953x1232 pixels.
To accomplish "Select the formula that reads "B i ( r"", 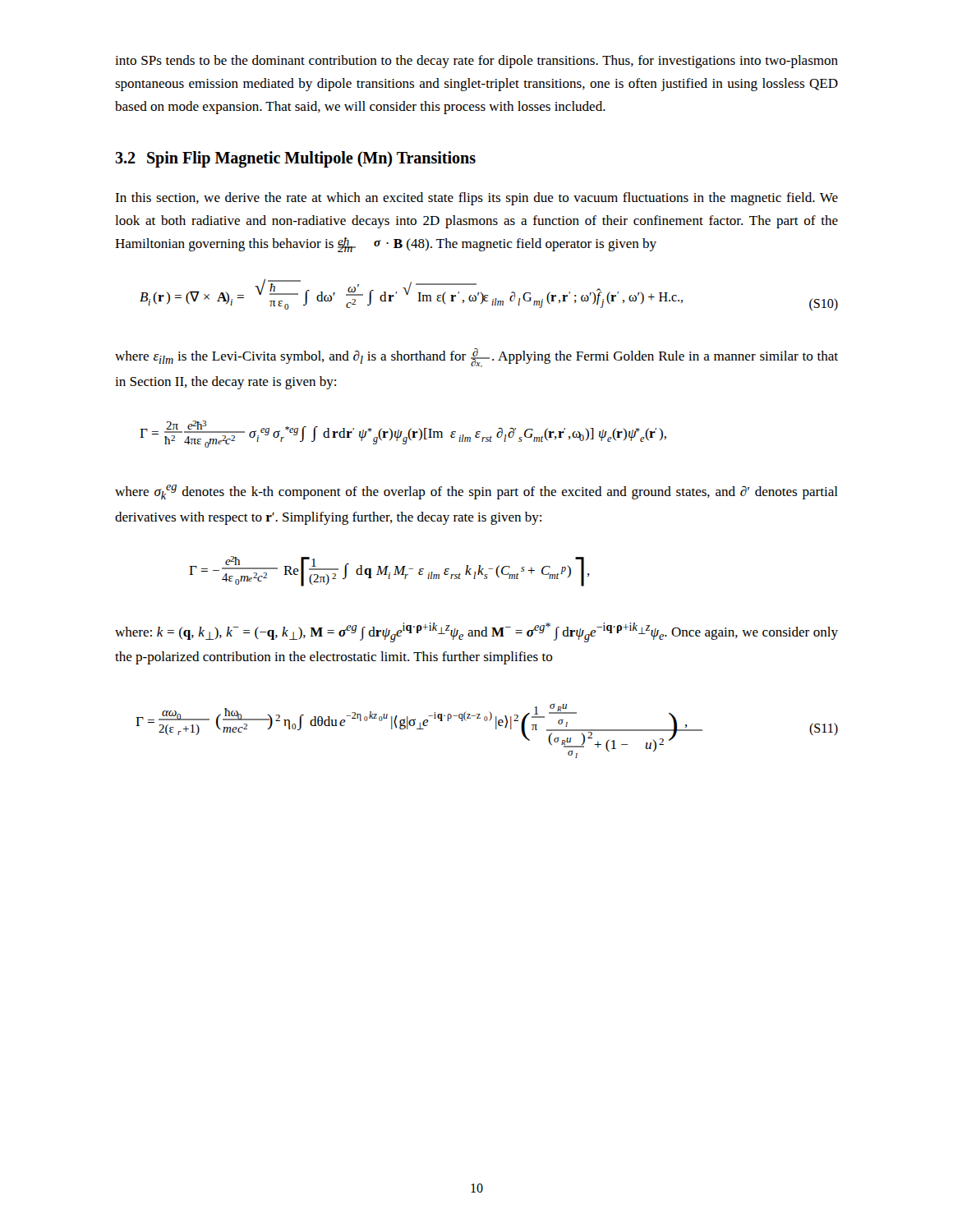I will coord(476,305).
